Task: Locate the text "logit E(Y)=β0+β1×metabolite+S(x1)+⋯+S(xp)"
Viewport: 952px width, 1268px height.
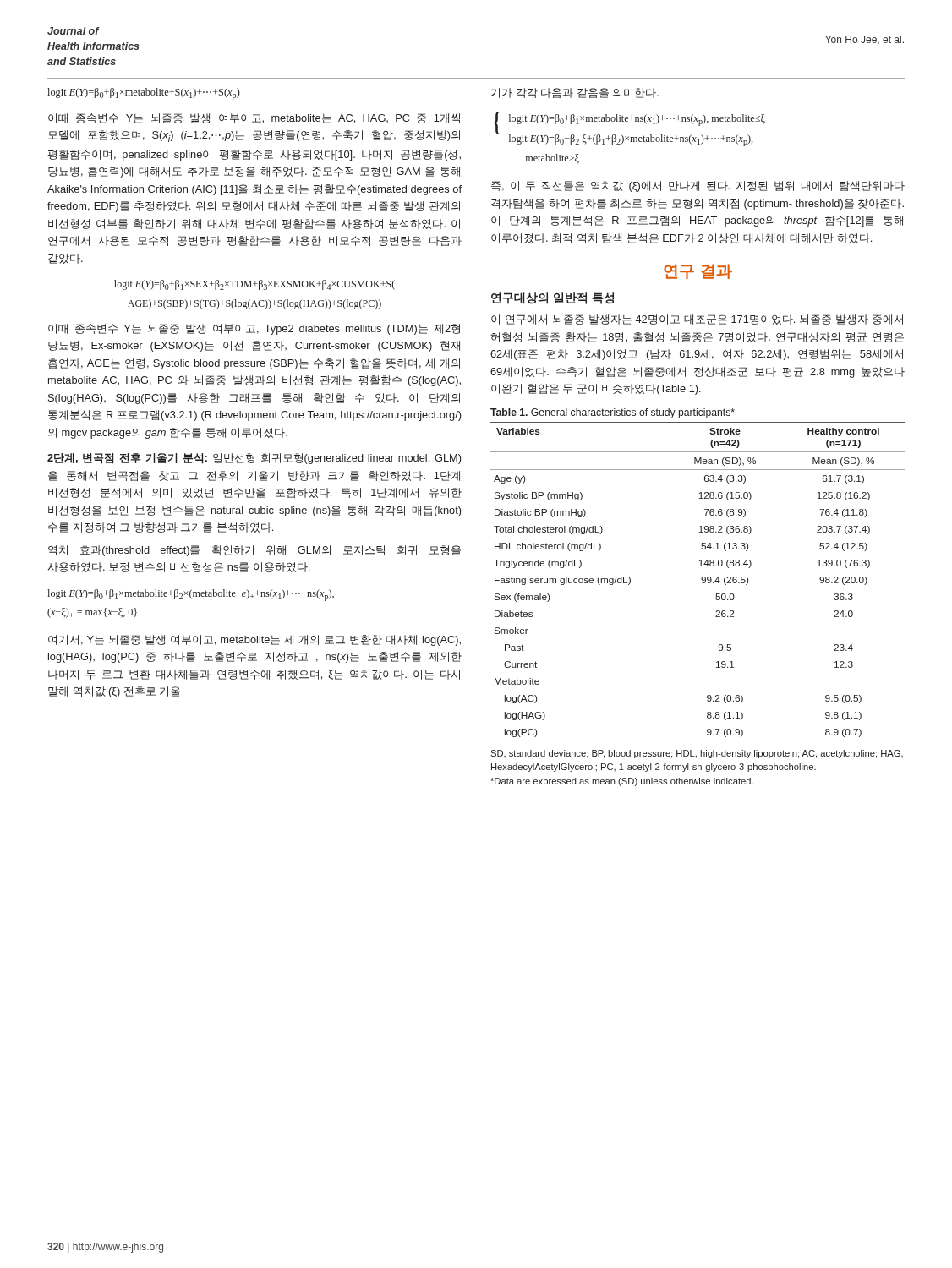Action: (144, 93)
